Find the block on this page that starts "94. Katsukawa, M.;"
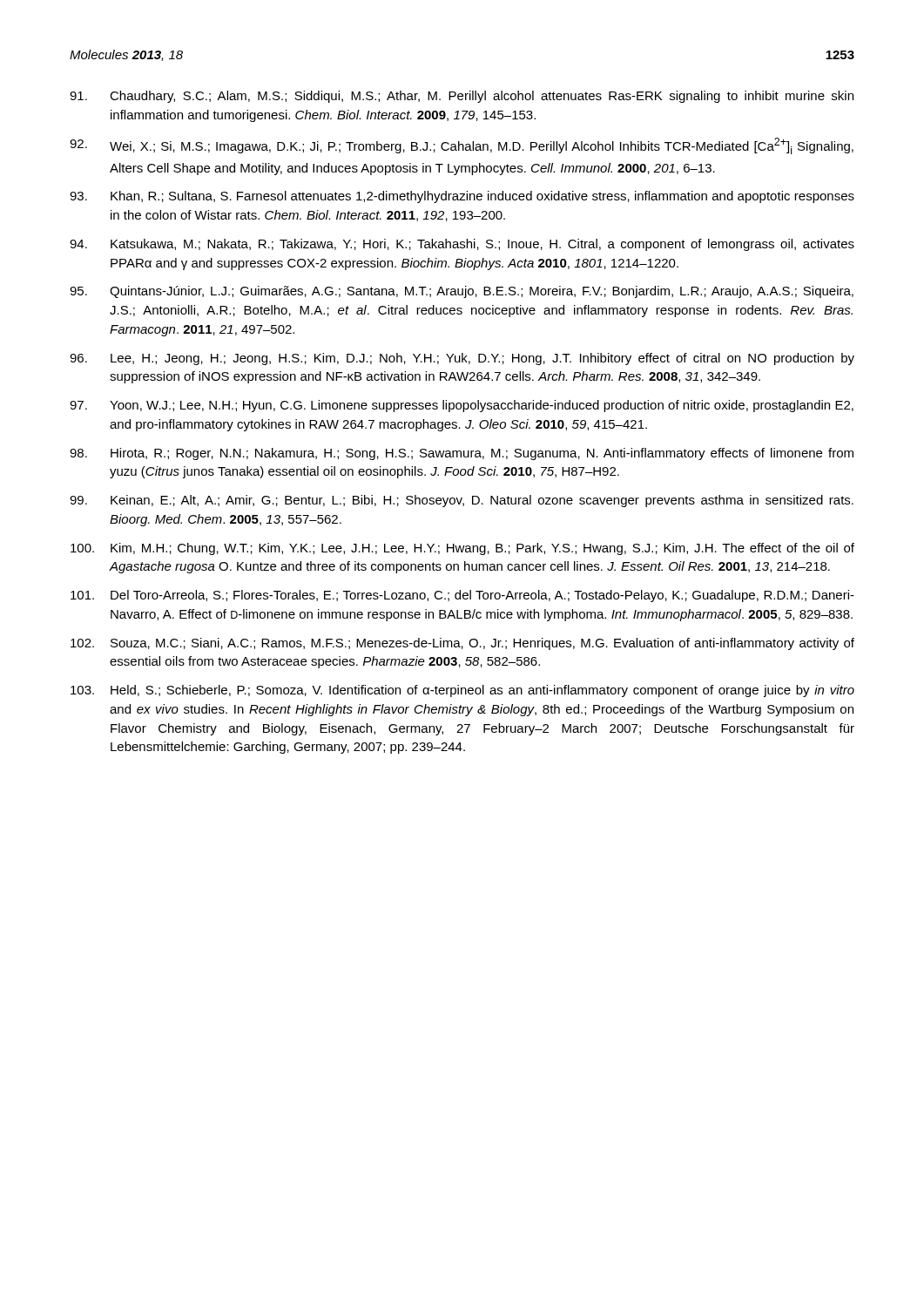924x1307 pixels. (x=462, y=253)
